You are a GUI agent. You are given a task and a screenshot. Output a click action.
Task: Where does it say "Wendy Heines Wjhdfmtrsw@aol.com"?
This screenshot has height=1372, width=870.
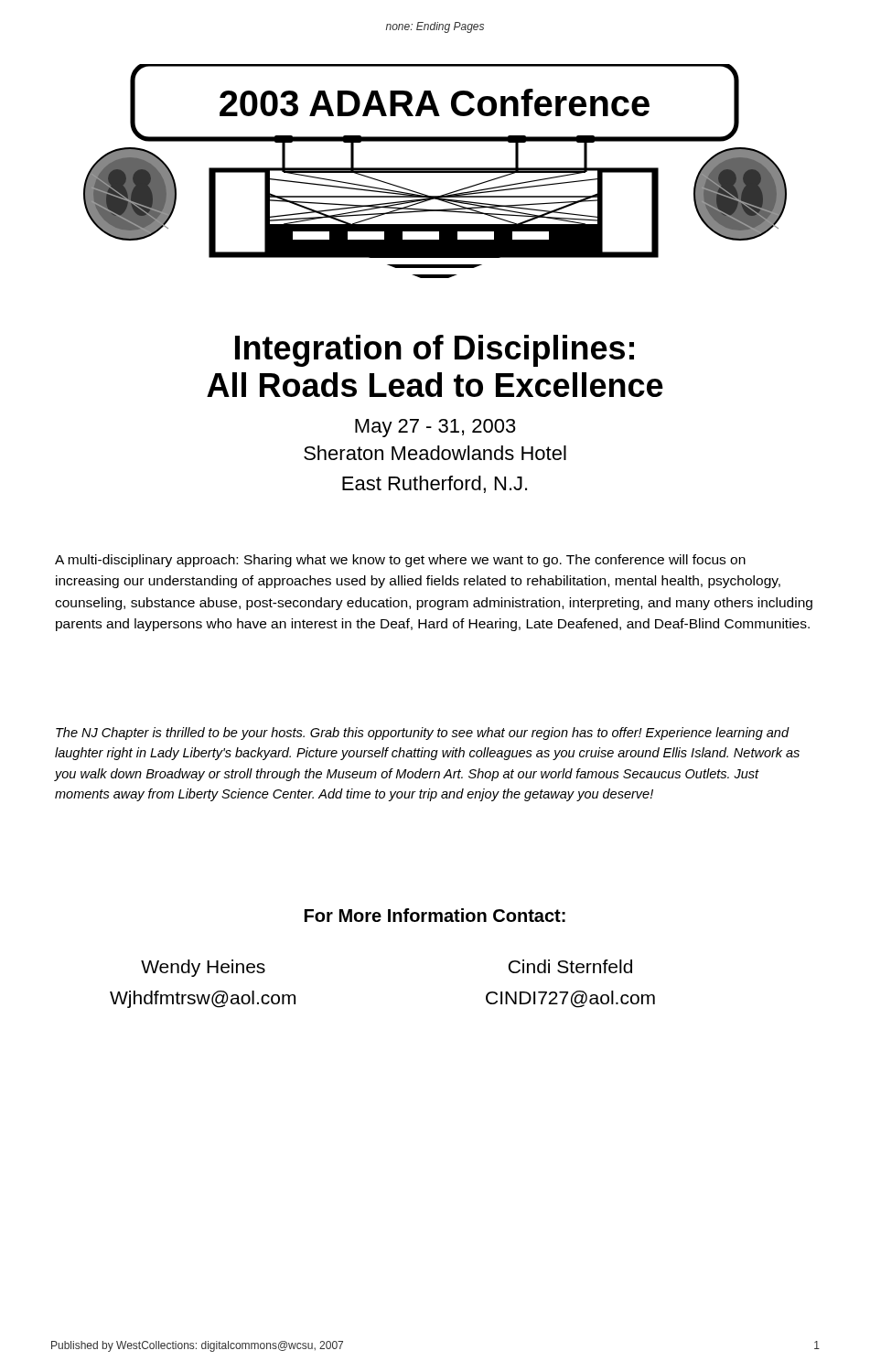point(203,982)
